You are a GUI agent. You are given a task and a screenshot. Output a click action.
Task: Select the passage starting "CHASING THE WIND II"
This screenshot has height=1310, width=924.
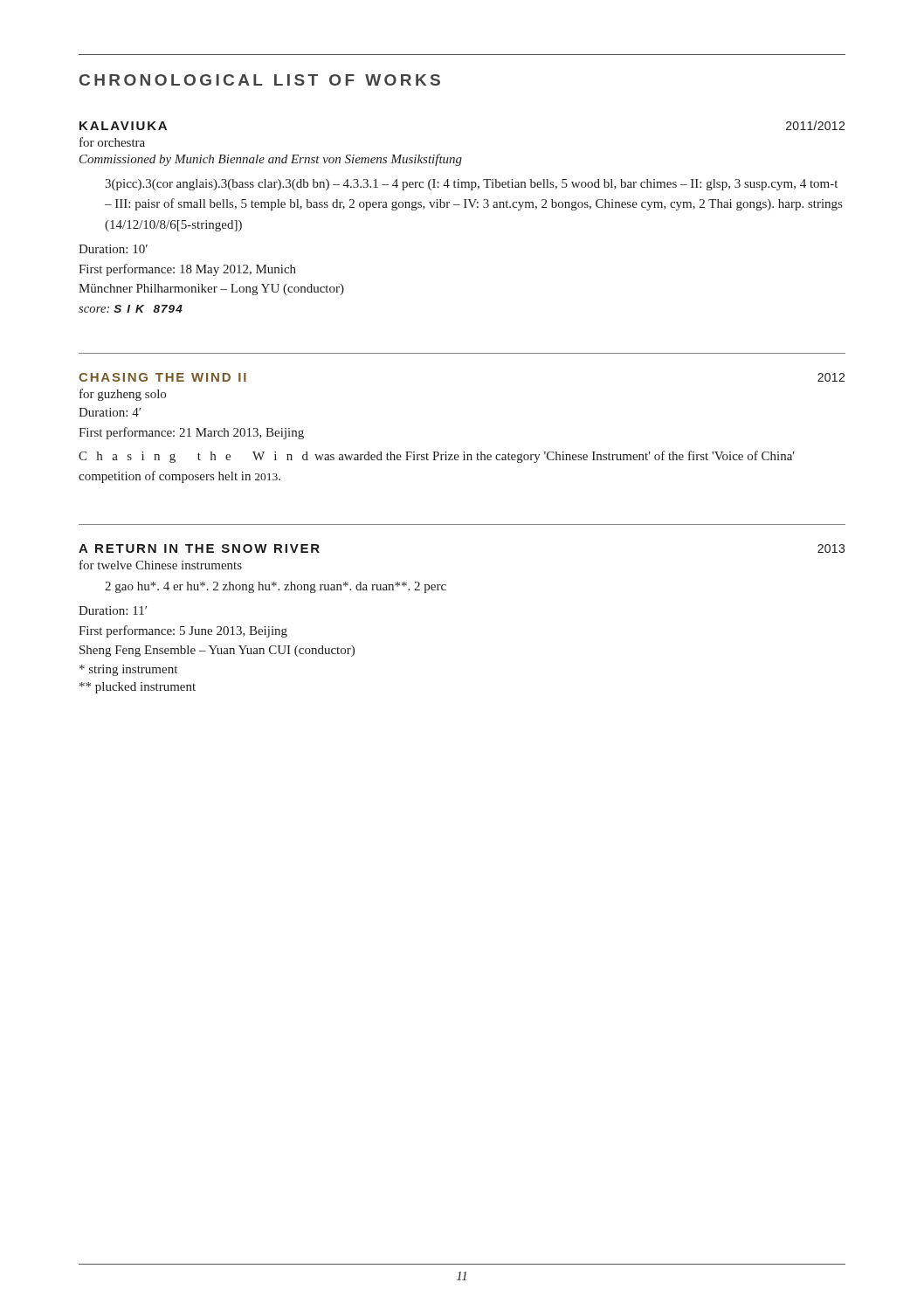(x=163, y=377)
